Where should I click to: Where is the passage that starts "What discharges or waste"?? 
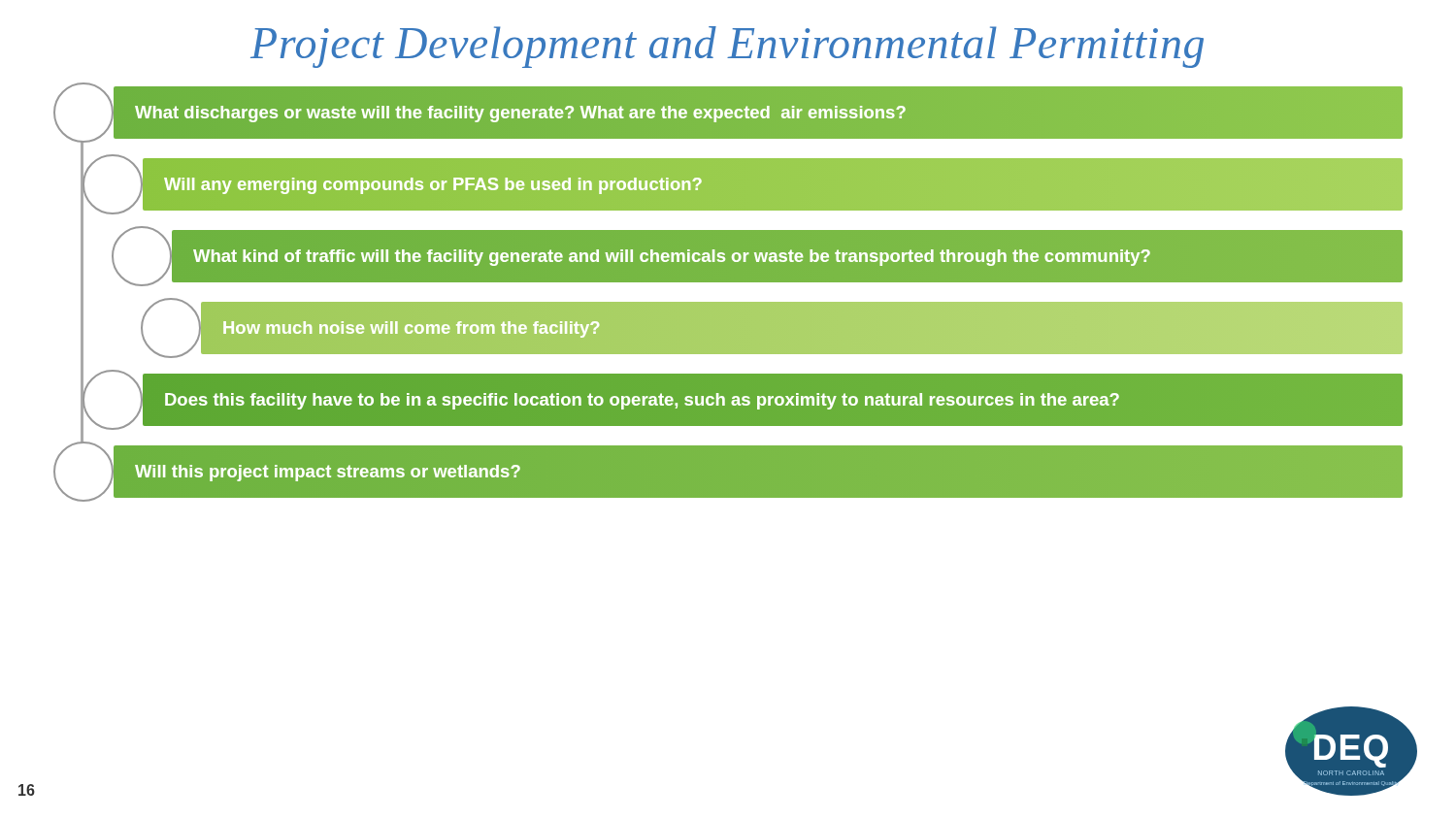pos(728,113)
